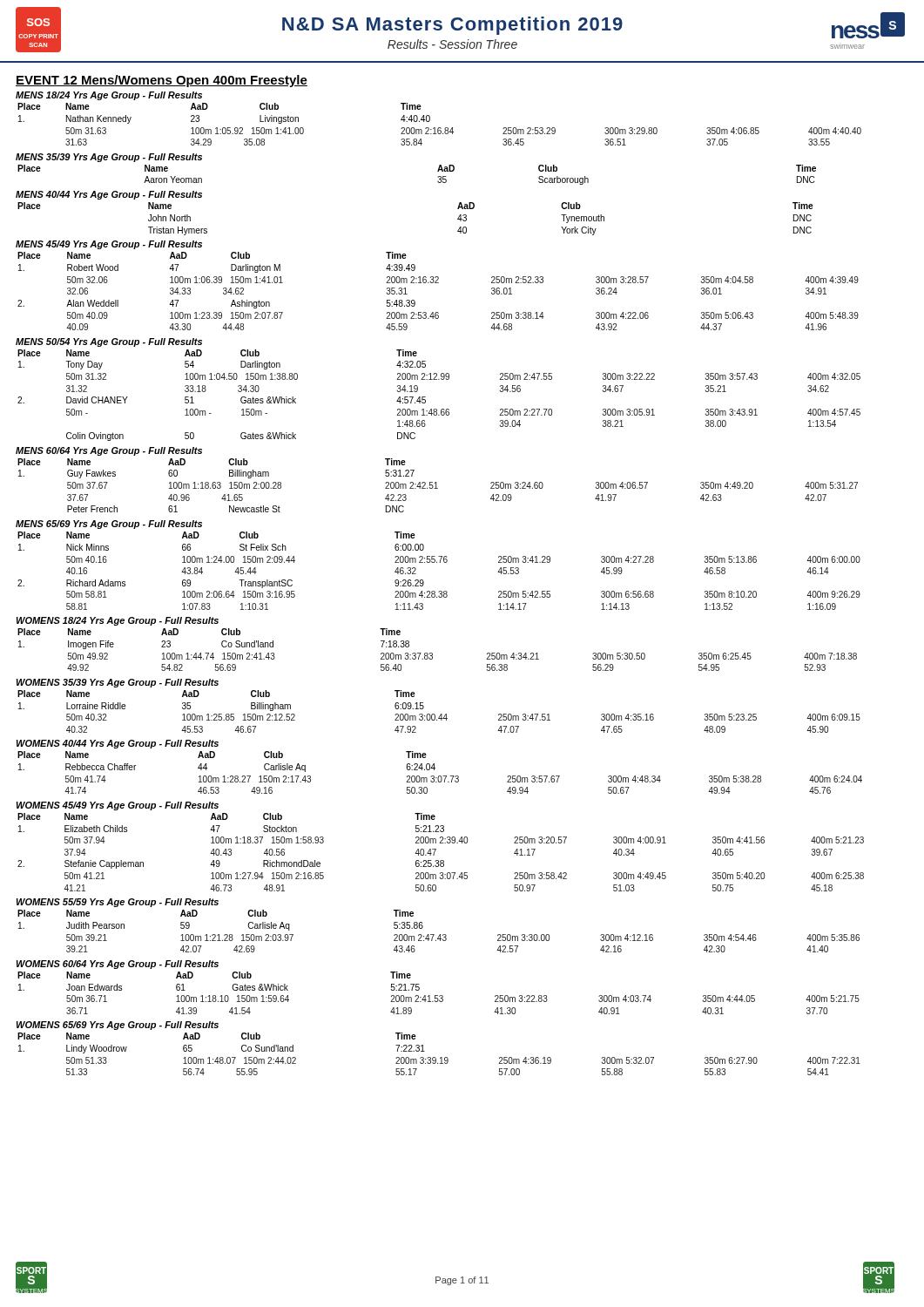Image resolution: width=924 pixels, height=1307 pixels.
Task: Click on the table containing "45.53 46.67"
Action: click(462, 712)
